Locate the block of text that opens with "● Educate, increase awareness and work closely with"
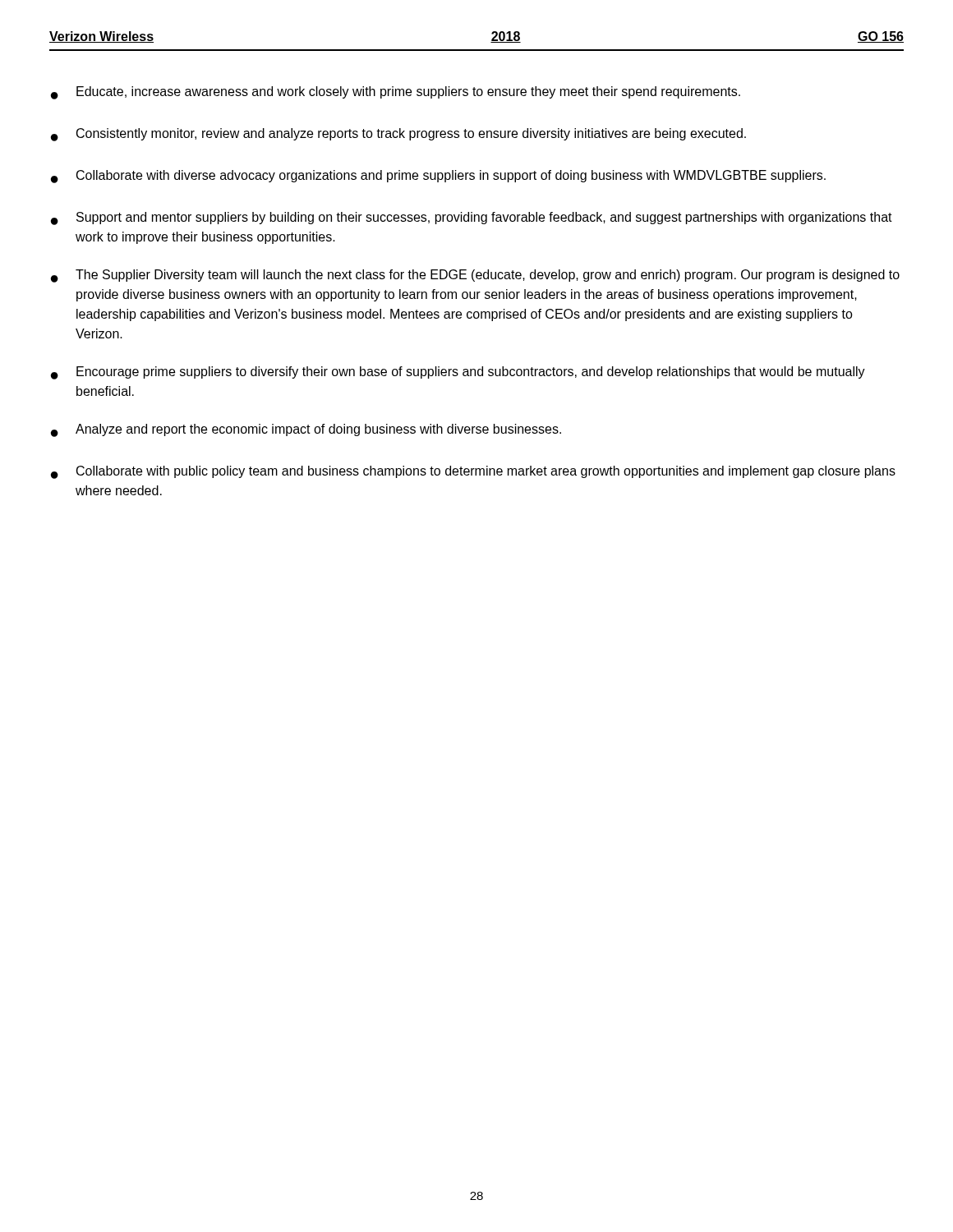 click(476, 94)
